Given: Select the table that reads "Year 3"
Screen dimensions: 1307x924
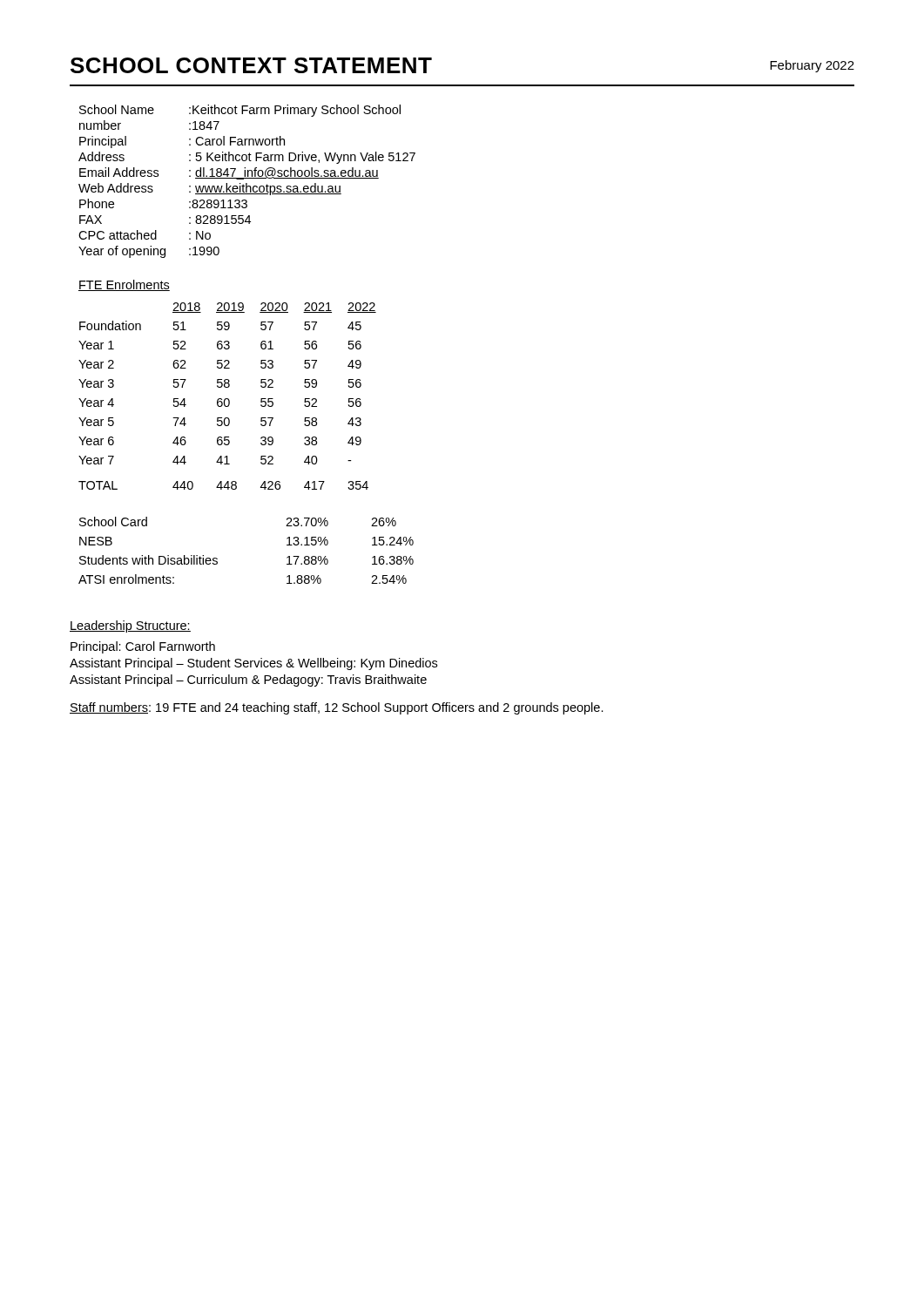Looking at the screenshot, I should click(462, 396).
